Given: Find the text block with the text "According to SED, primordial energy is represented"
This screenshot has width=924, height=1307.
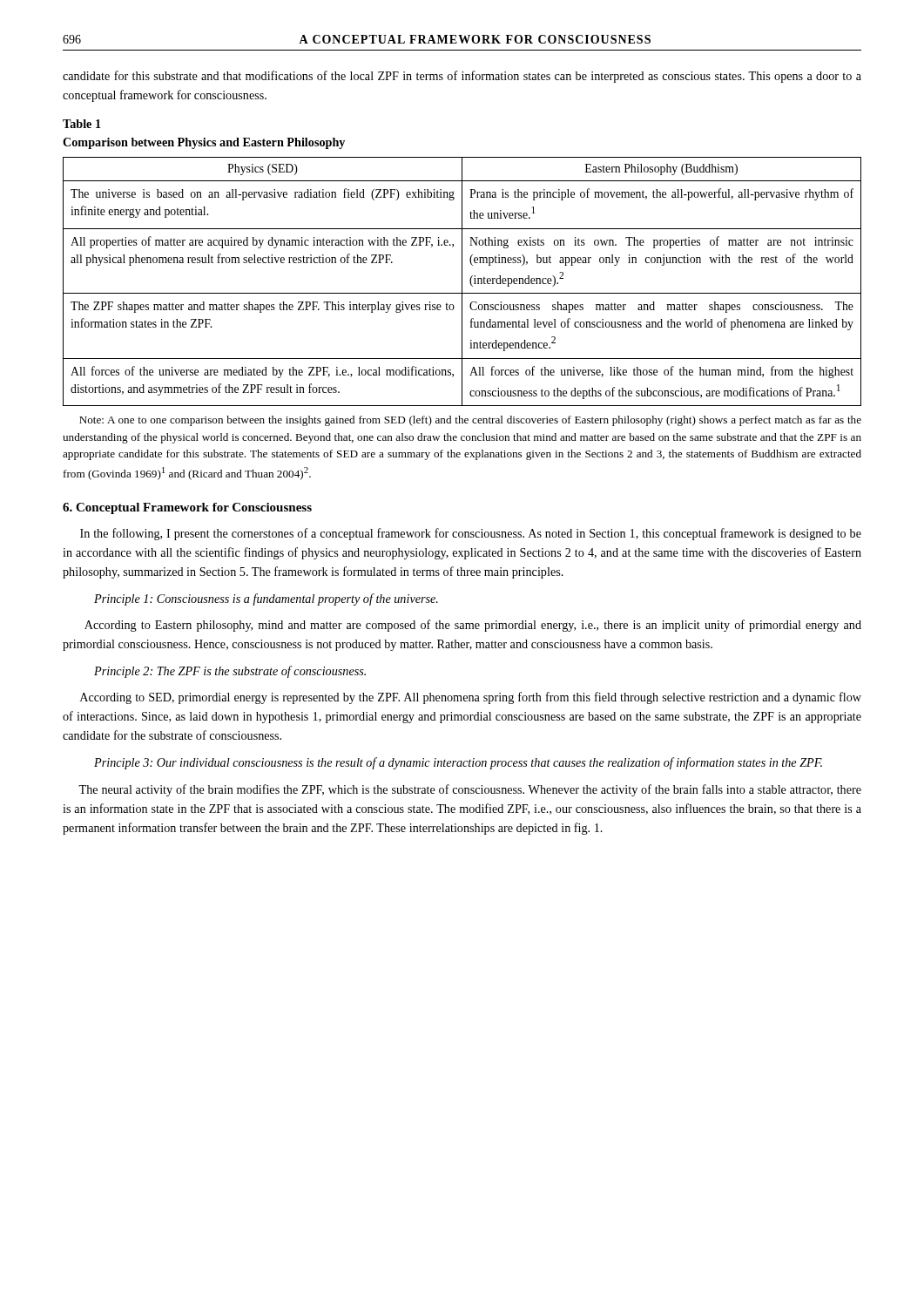Looking at the screenshot, I should pos(462,717).
